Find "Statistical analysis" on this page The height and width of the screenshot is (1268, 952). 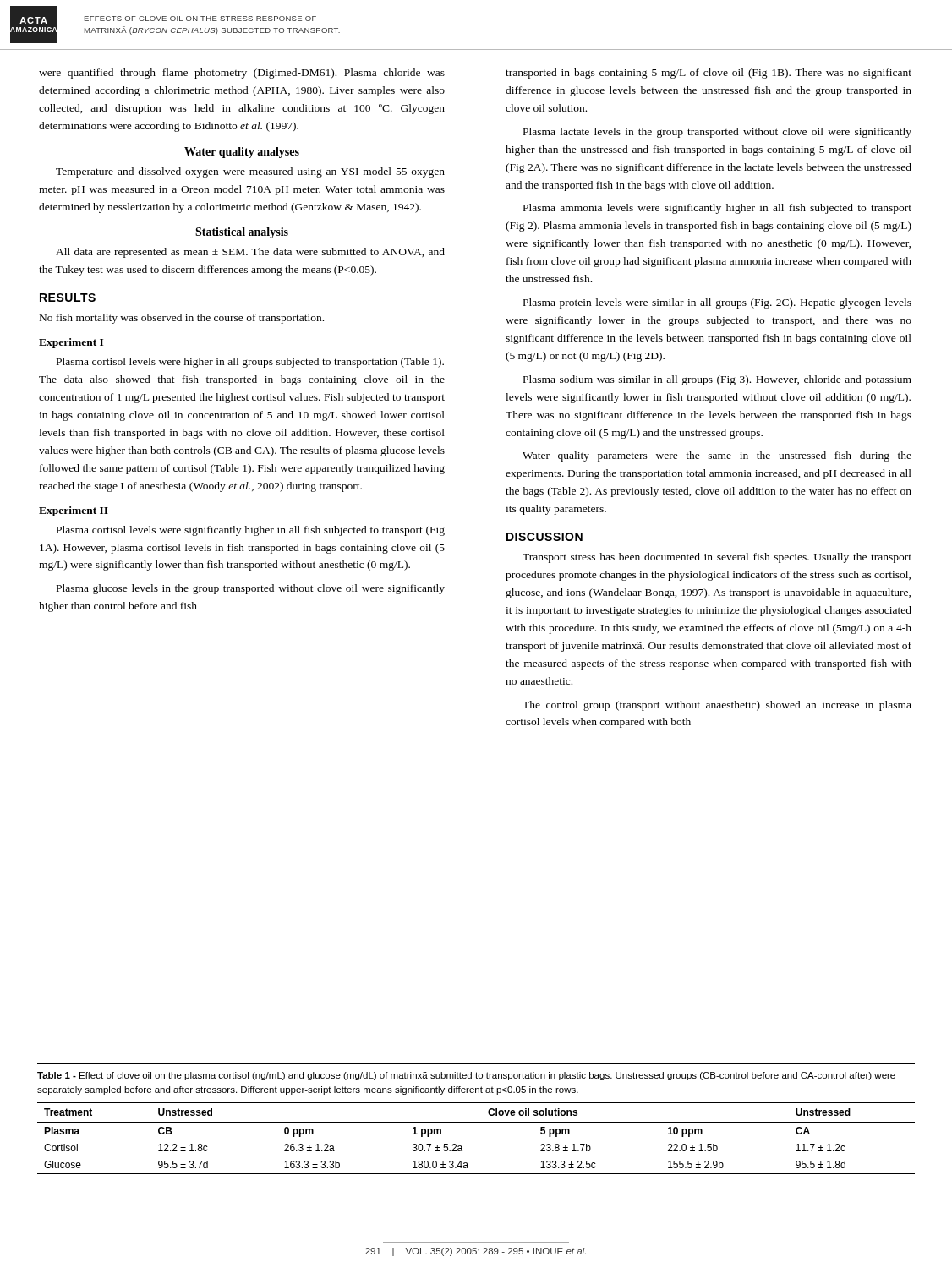(x=242, y=232)
